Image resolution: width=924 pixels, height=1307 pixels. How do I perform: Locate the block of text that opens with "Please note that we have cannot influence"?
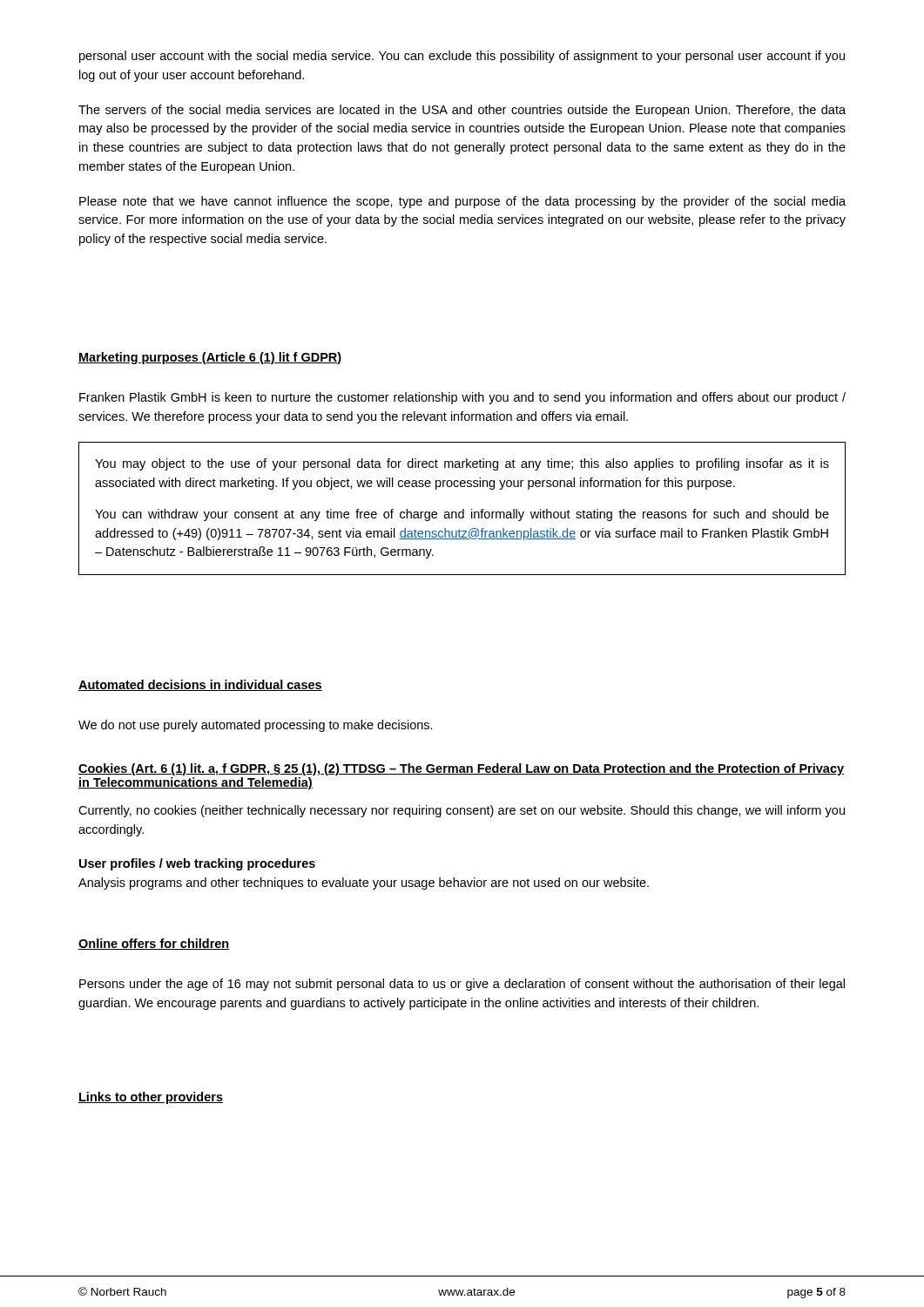pos(462,220)
